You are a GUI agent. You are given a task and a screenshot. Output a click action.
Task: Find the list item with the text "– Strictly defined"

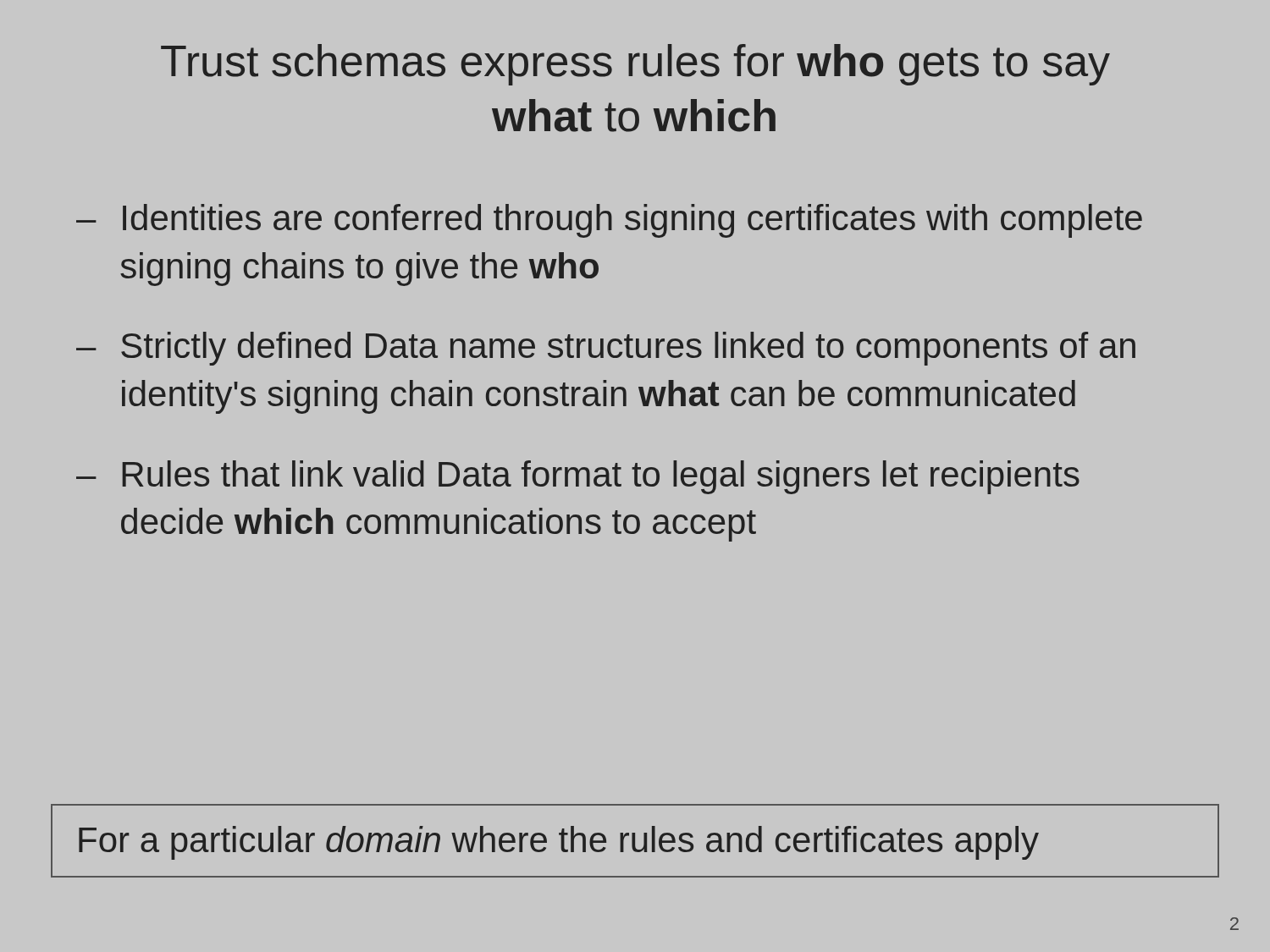tap(631, 371)
